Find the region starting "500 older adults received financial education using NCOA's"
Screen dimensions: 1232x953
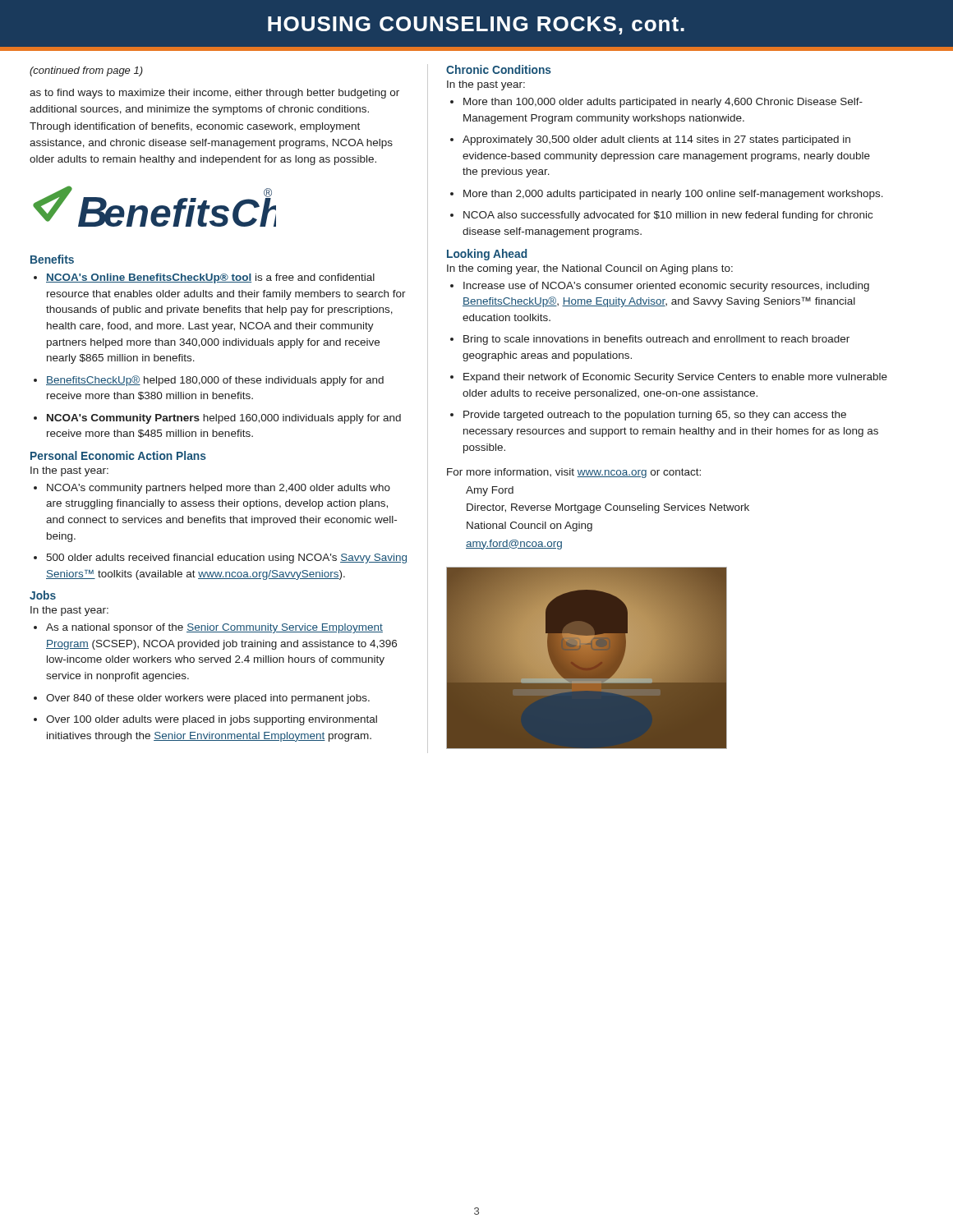pos(227,565)
